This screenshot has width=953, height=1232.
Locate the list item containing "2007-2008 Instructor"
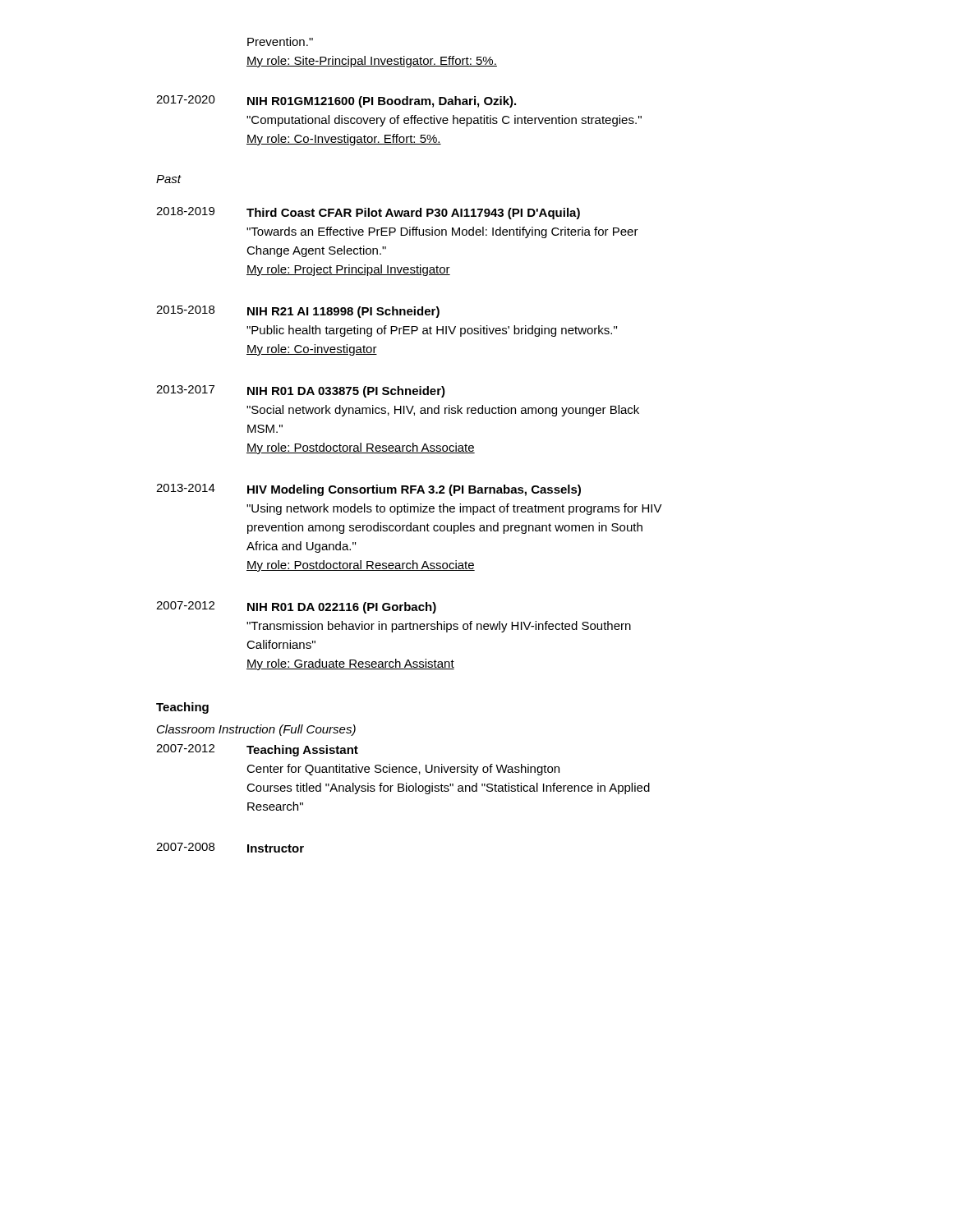click(191, 847)
